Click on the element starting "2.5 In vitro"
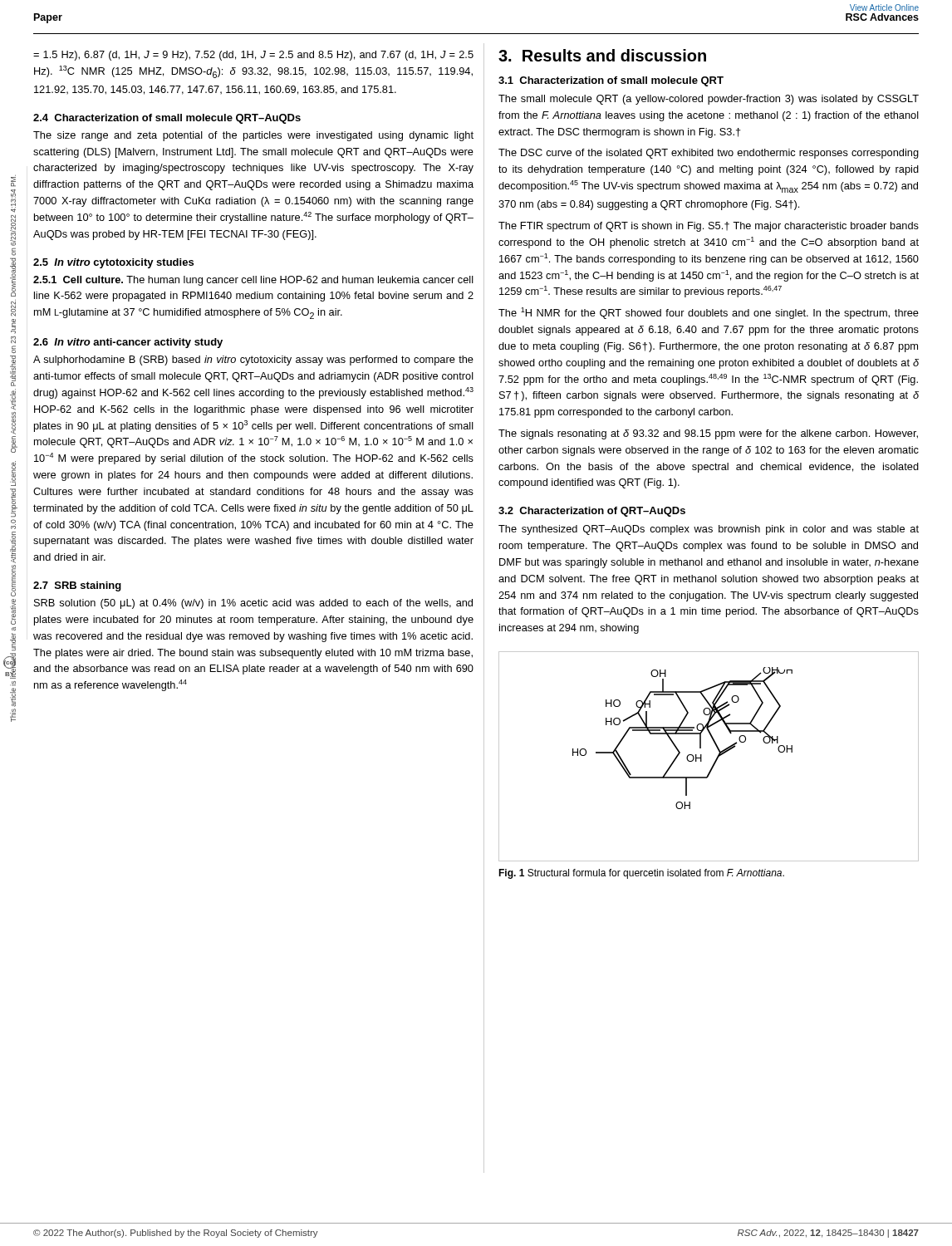 (x=114, y=262)
